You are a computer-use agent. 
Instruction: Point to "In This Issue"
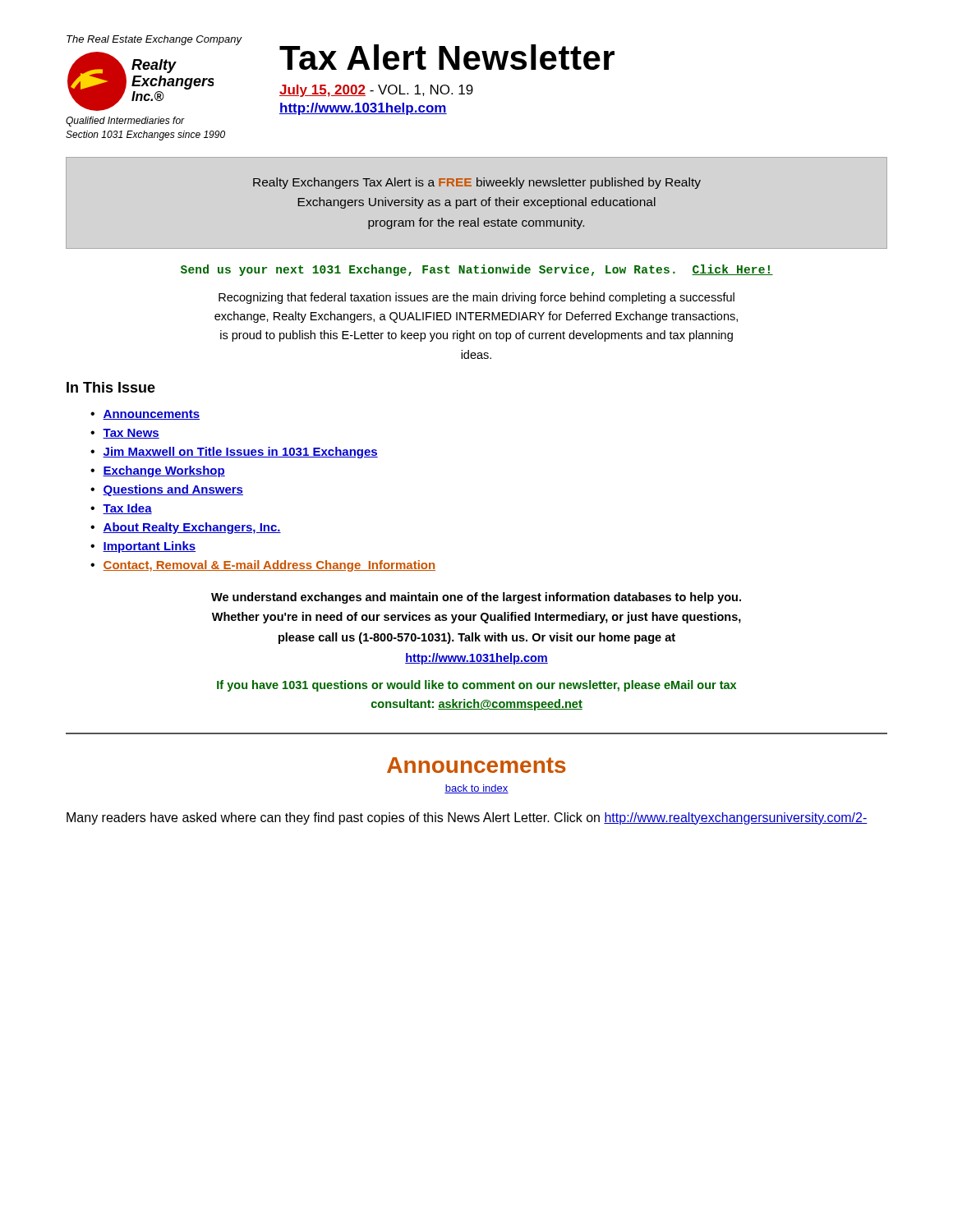111,387
